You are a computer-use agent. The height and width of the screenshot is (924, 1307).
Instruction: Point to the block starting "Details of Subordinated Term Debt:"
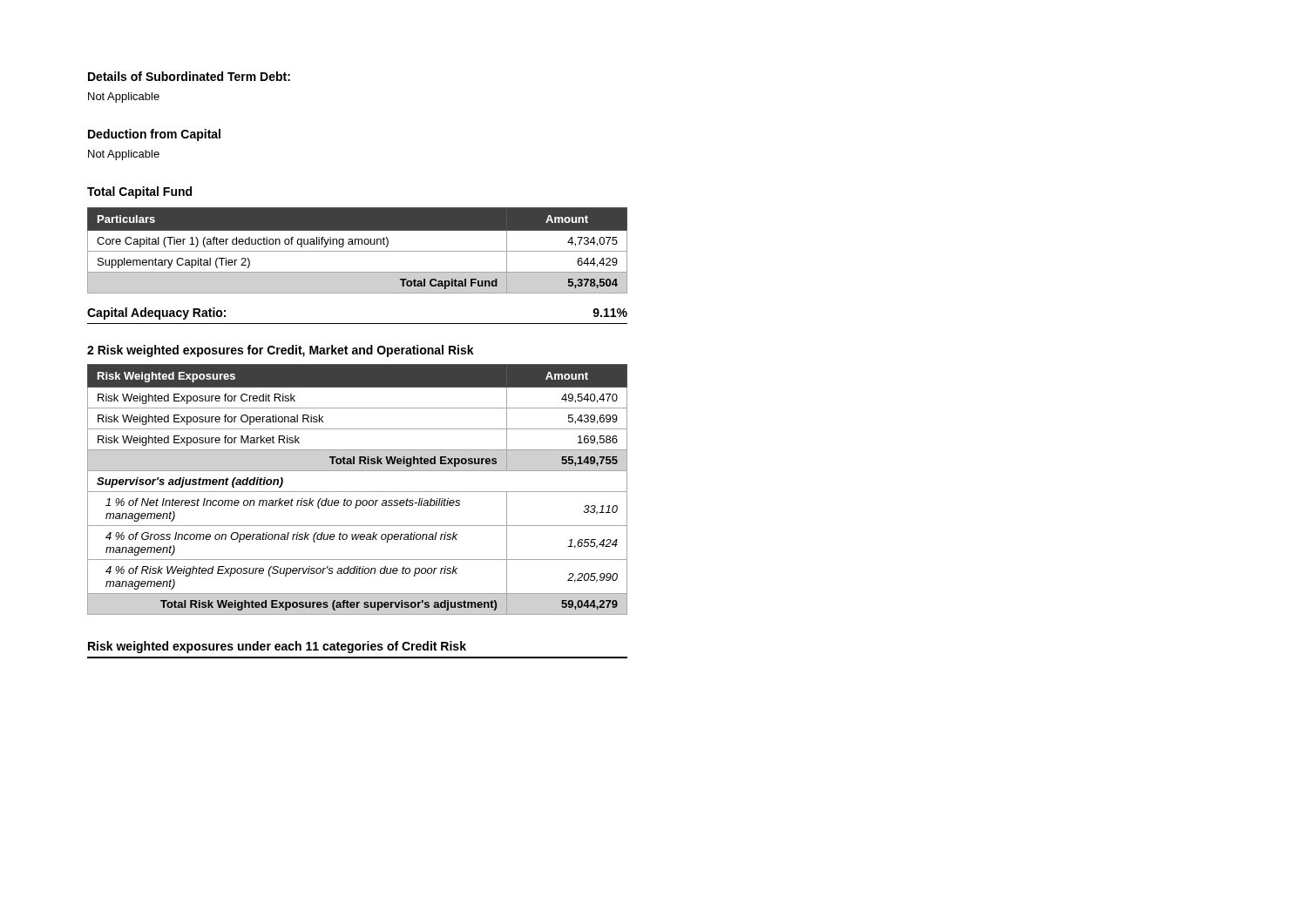tap(189, 77)
